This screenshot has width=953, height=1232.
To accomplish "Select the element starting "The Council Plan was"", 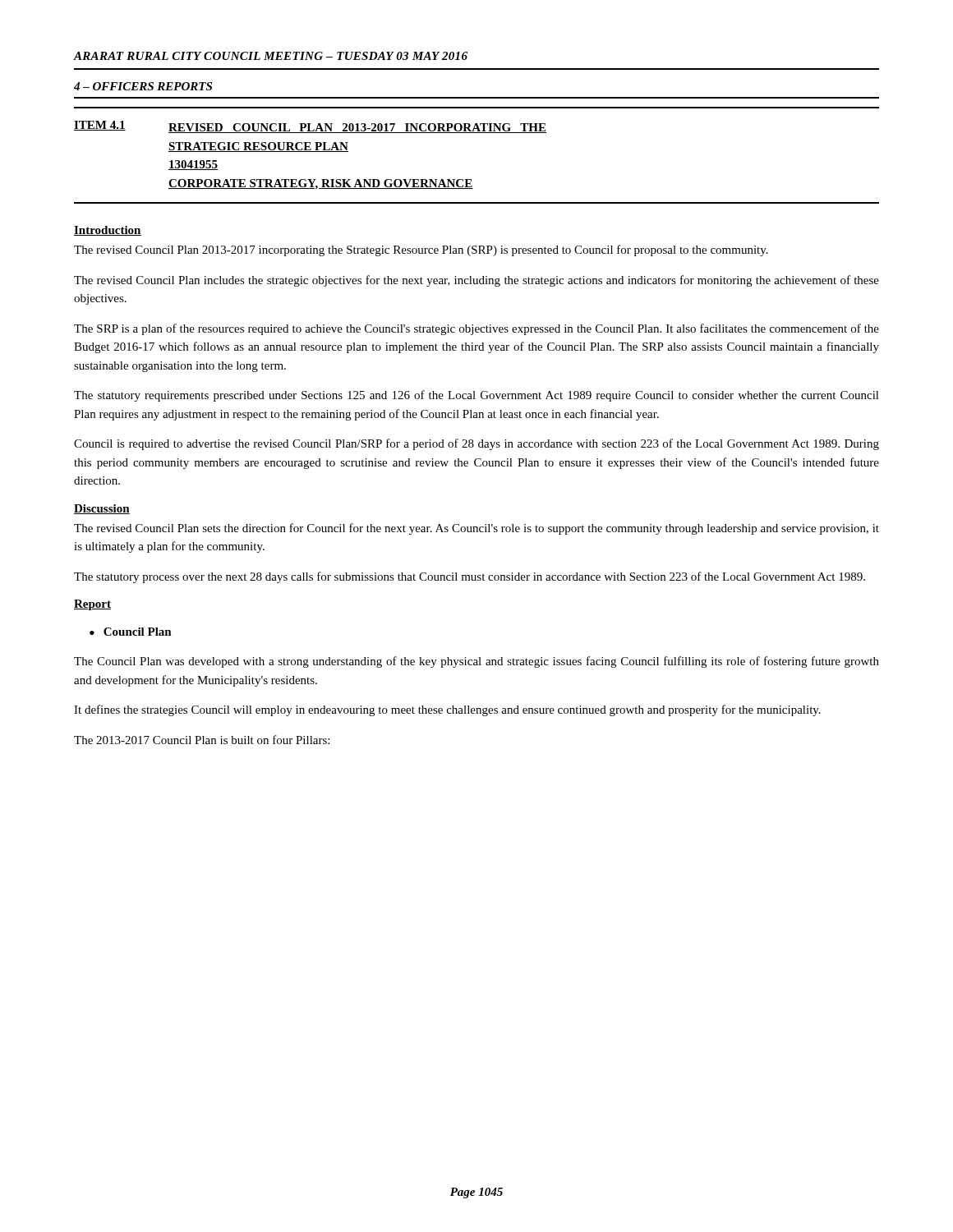I will pos(476,671).
